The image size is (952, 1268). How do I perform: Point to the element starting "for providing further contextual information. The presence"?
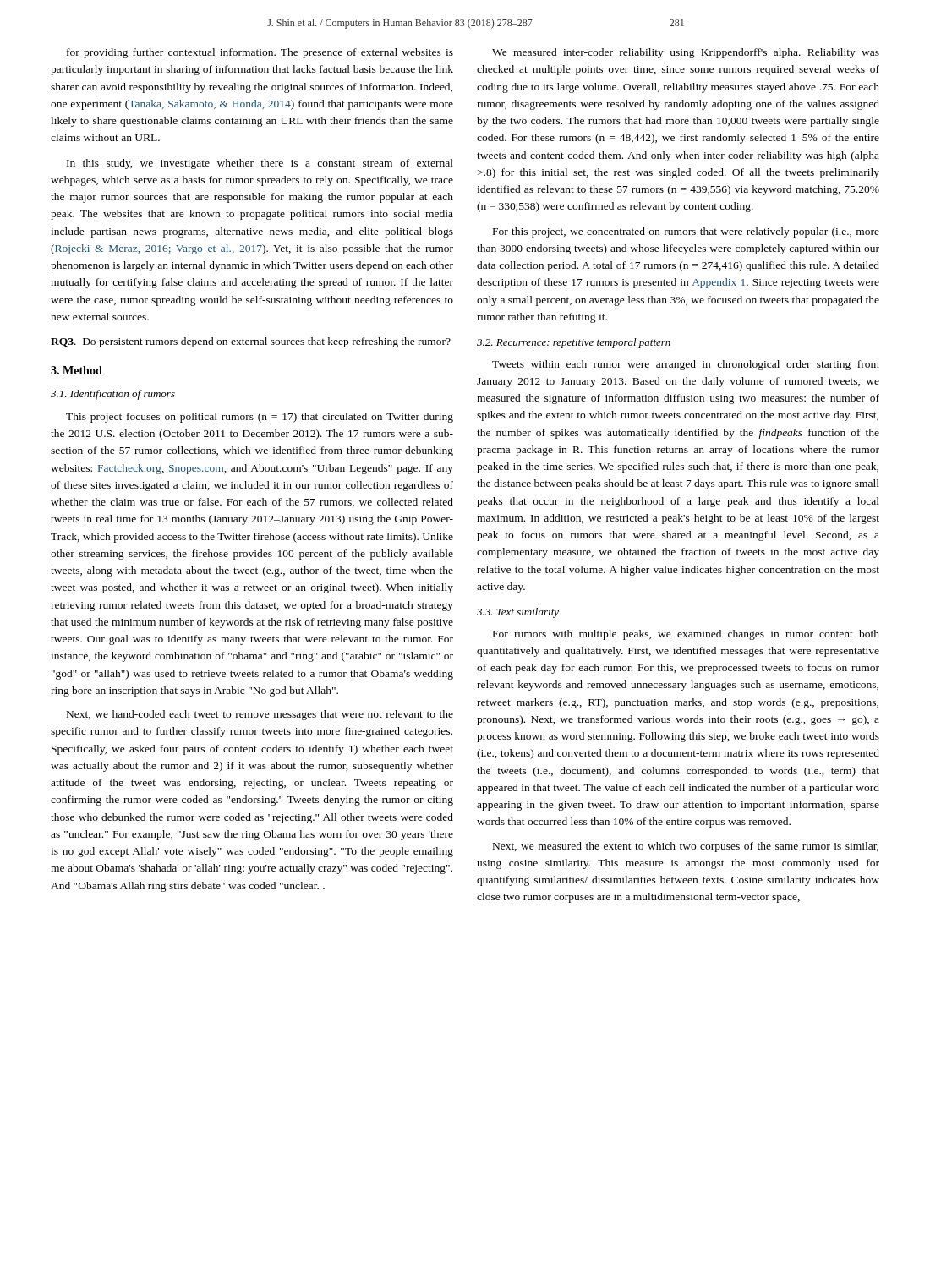tap(252, 95)
